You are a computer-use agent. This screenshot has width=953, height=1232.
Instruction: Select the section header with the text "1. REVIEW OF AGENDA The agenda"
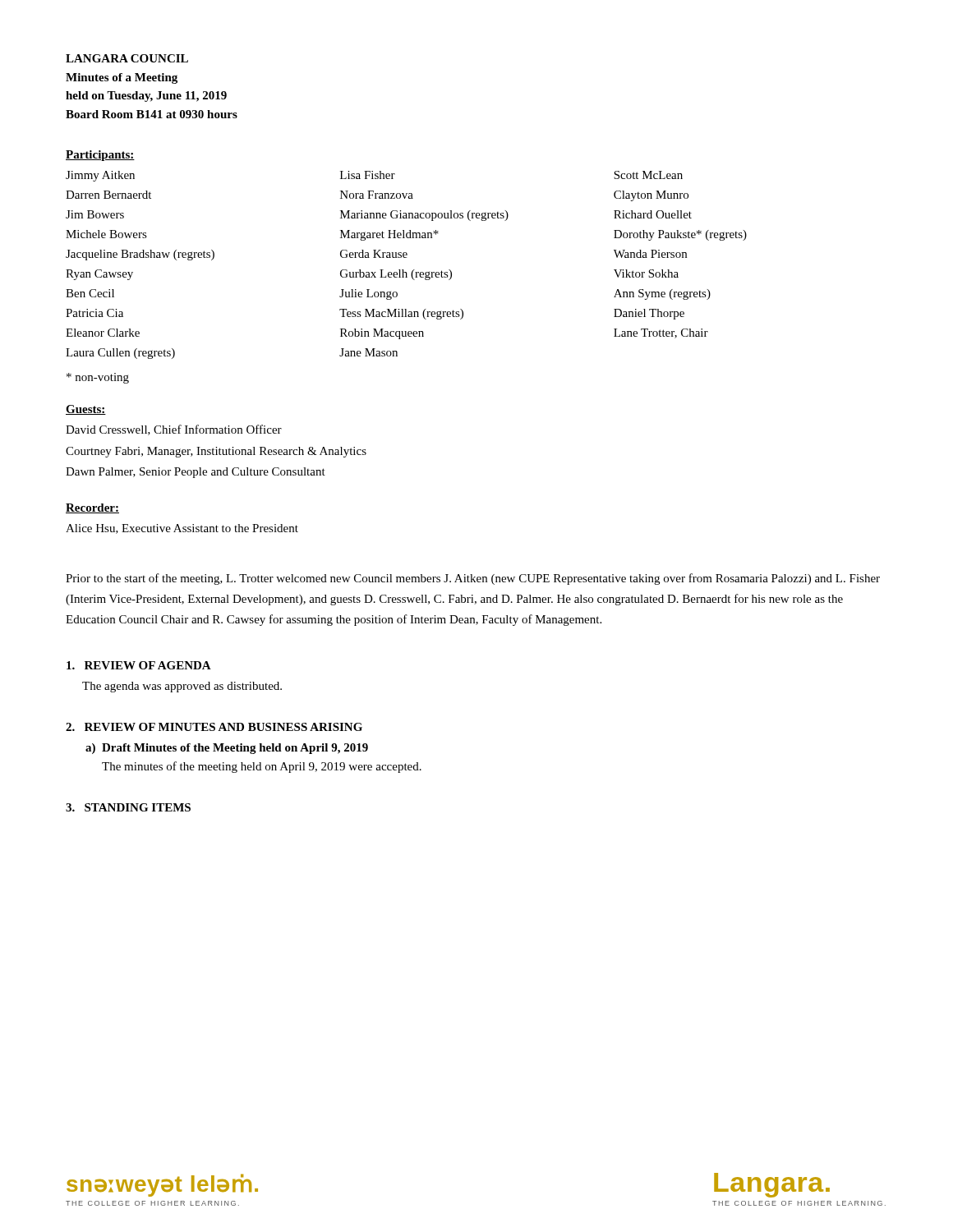[x=139, y=665]
